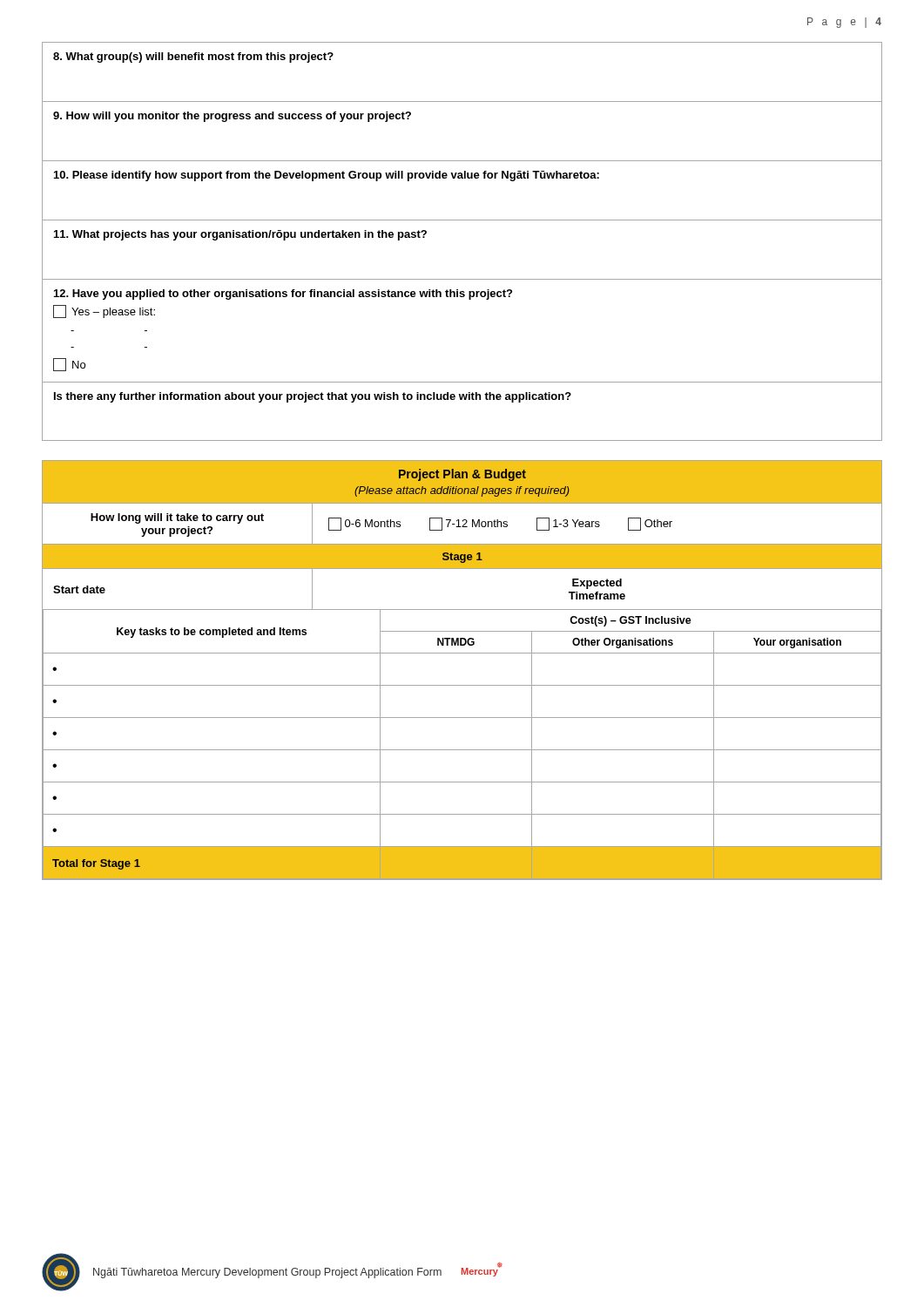This screenshot has width=924, height=1307.
Task: Locate the table with the text "Total for Stage"
Action: click(462, 670)
